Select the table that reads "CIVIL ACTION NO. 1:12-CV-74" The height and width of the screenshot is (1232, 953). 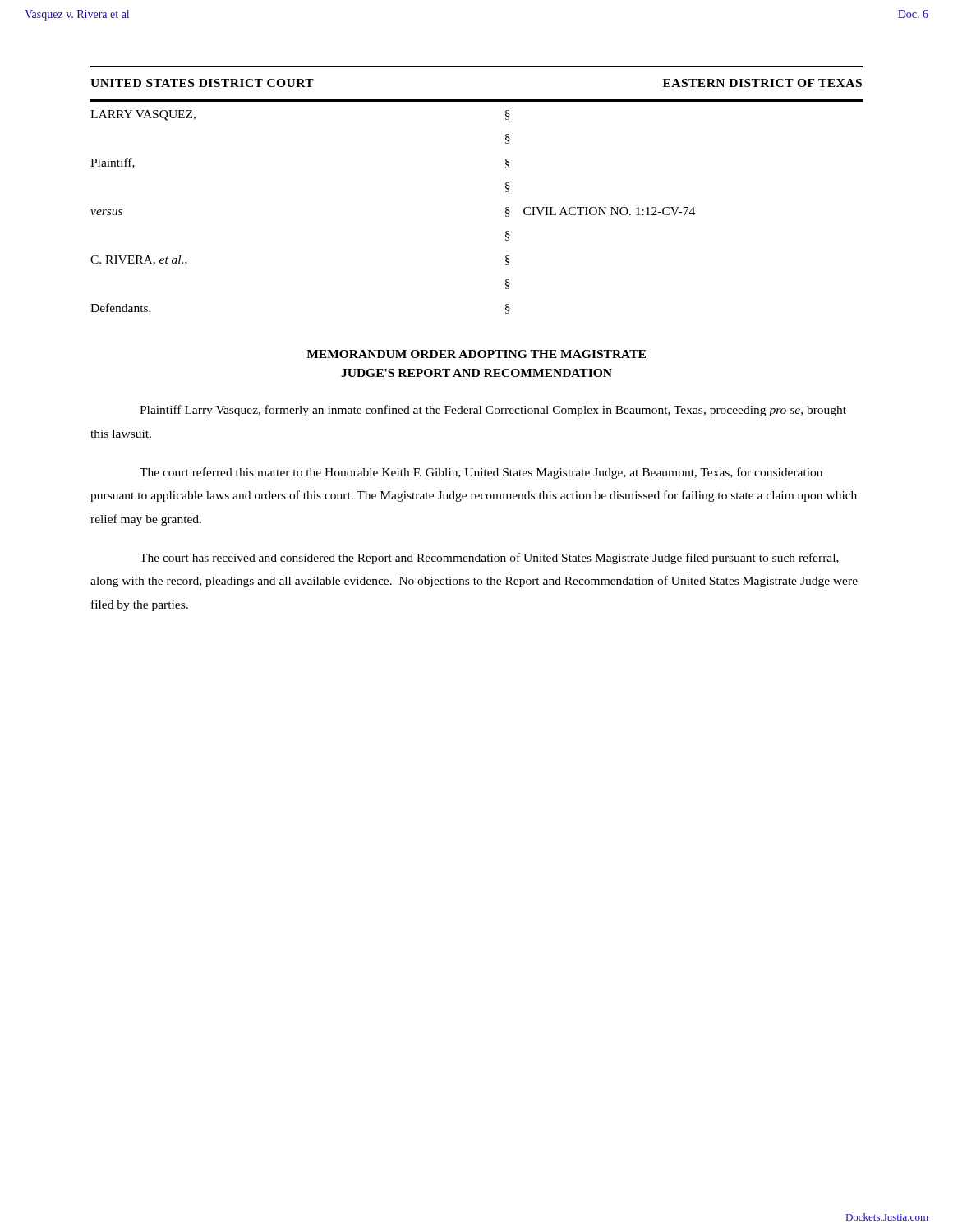(476, 211)
